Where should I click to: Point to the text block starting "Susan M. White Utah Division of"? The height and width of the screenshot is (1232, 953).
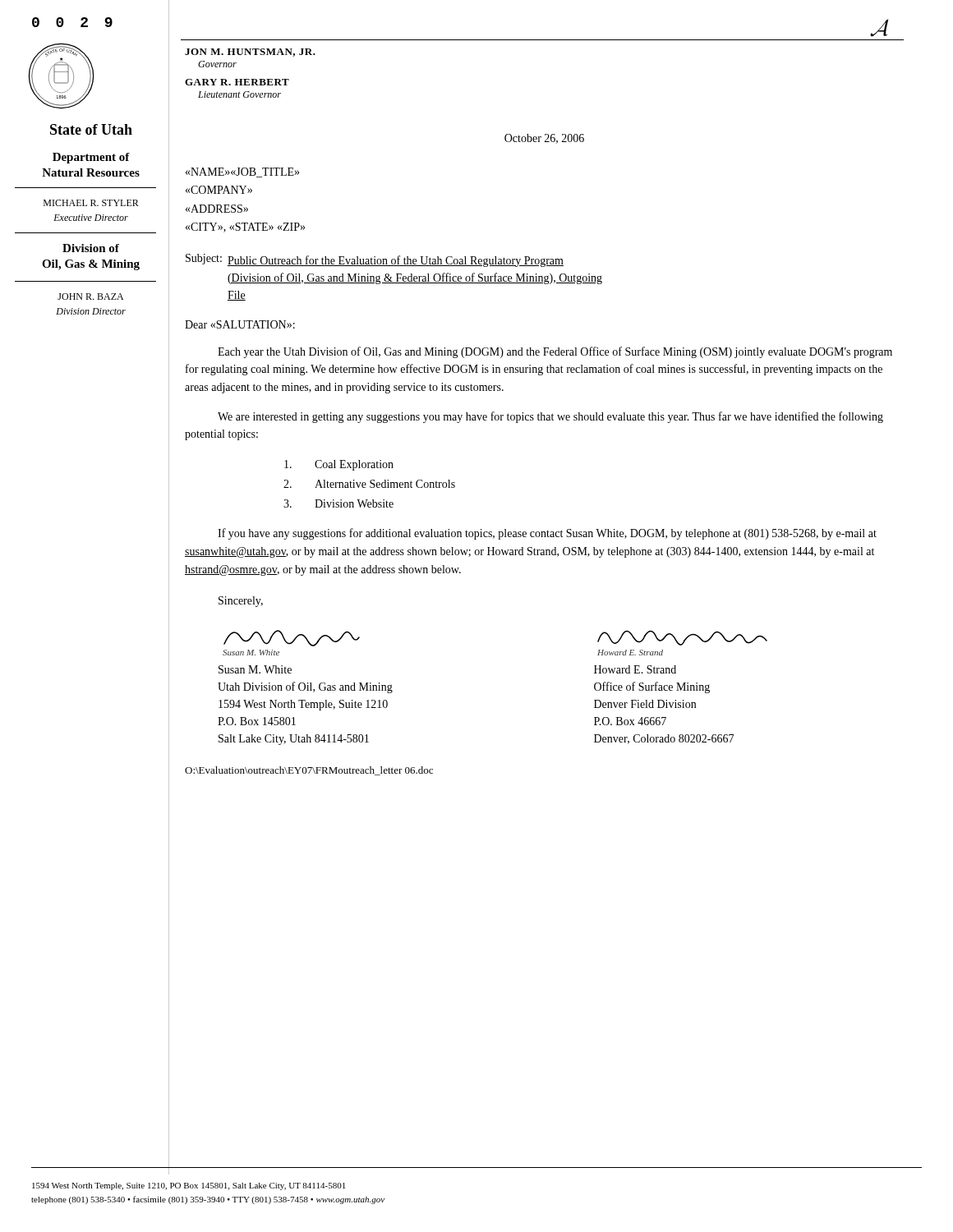305,705
